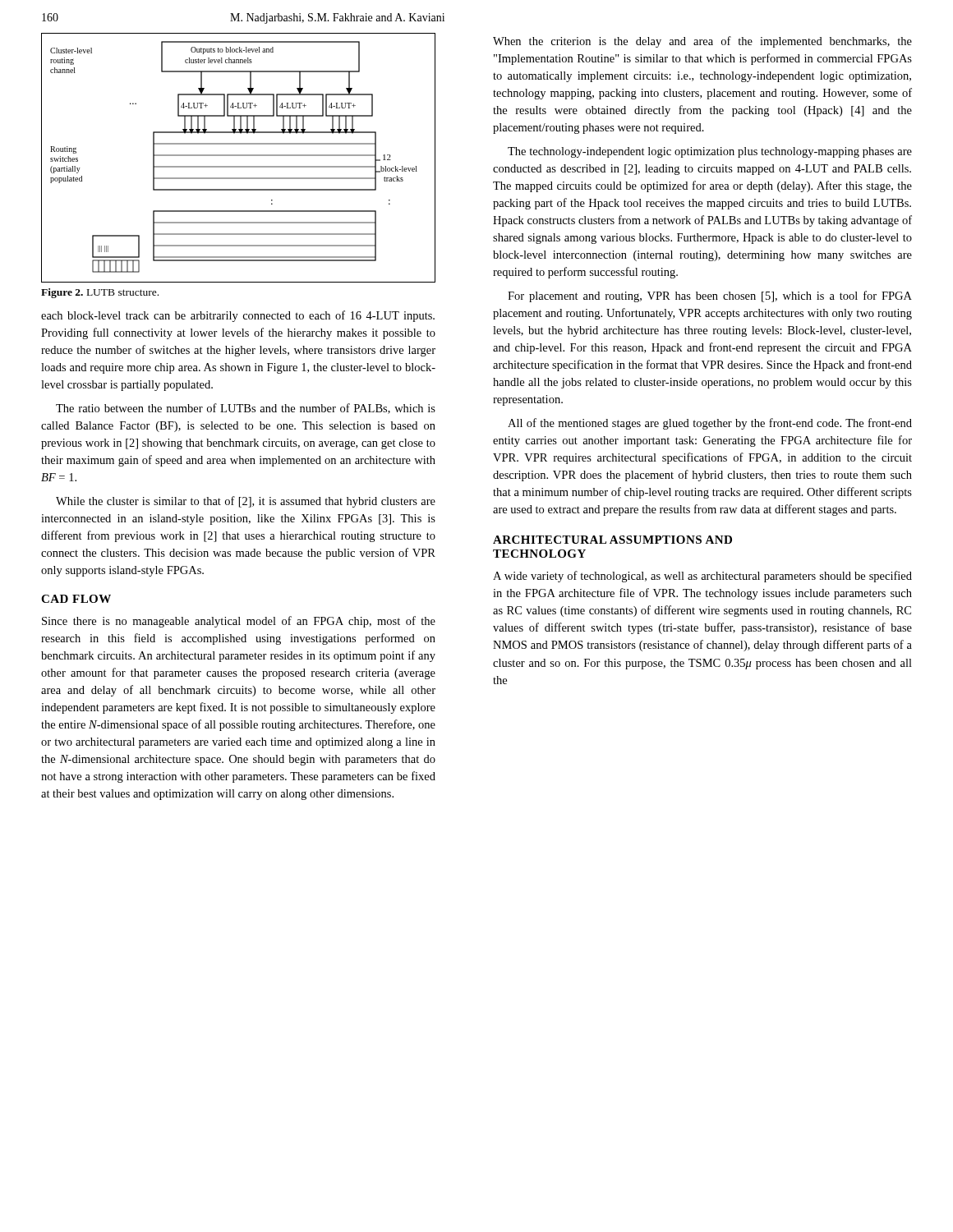
Task: Click the passage that begins "each block-level track can be arbitrarily connected"
Action: 238,443
